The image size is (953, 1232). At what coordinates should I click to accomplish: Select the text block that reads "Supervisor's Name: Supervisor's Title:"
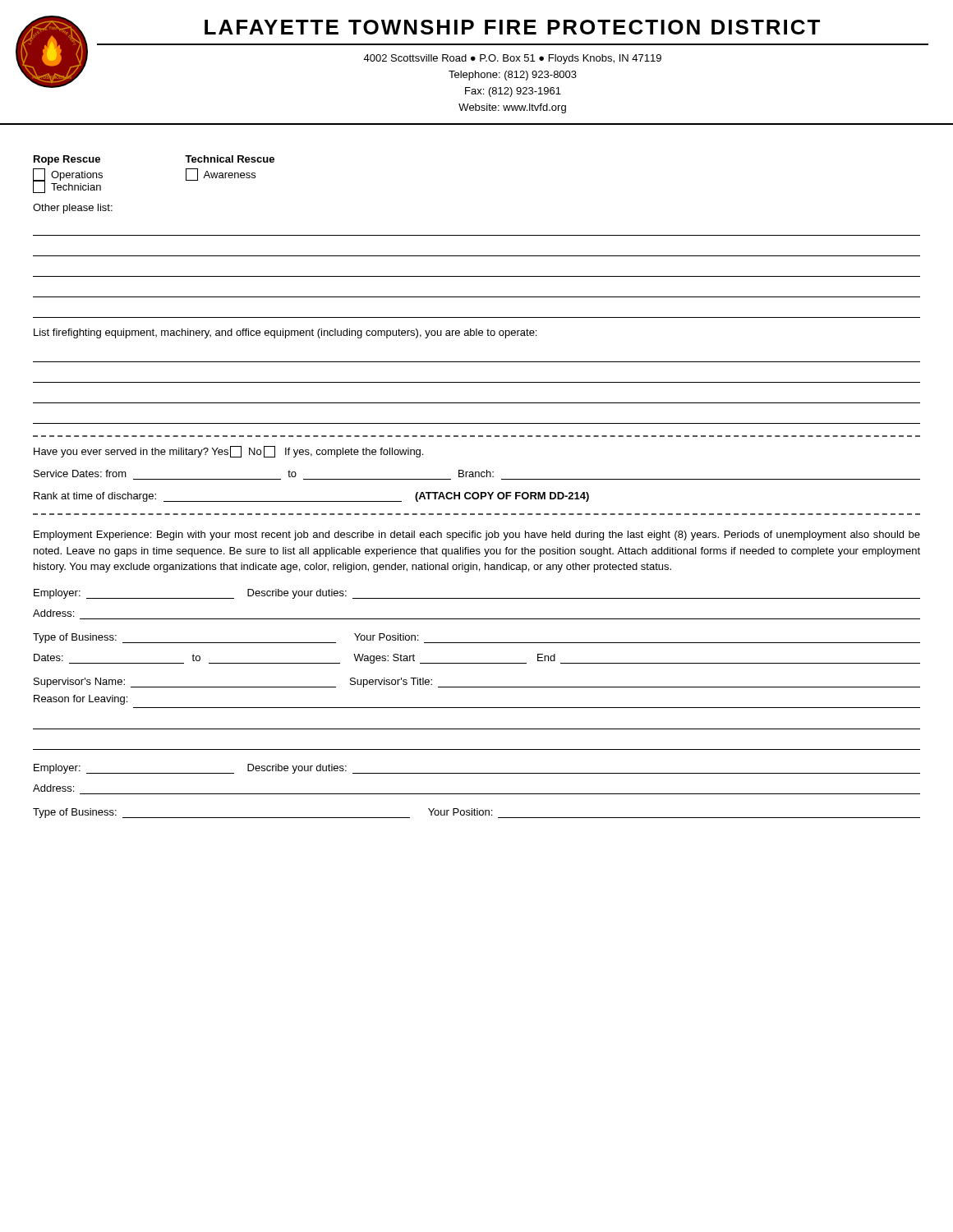(476, 711)
